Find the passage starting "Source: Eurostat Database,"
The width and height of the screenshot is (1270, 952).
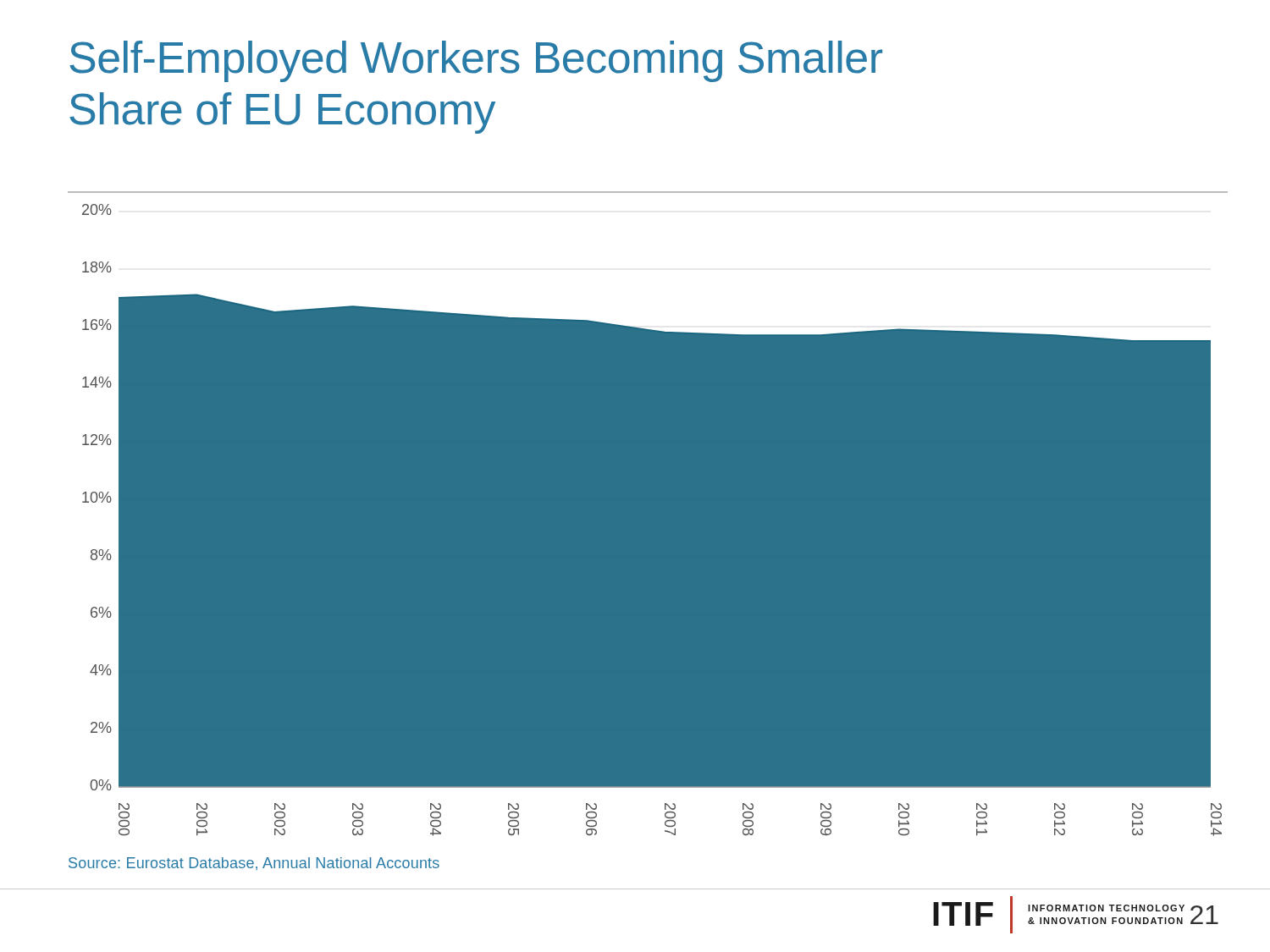(x=254, y=863)
